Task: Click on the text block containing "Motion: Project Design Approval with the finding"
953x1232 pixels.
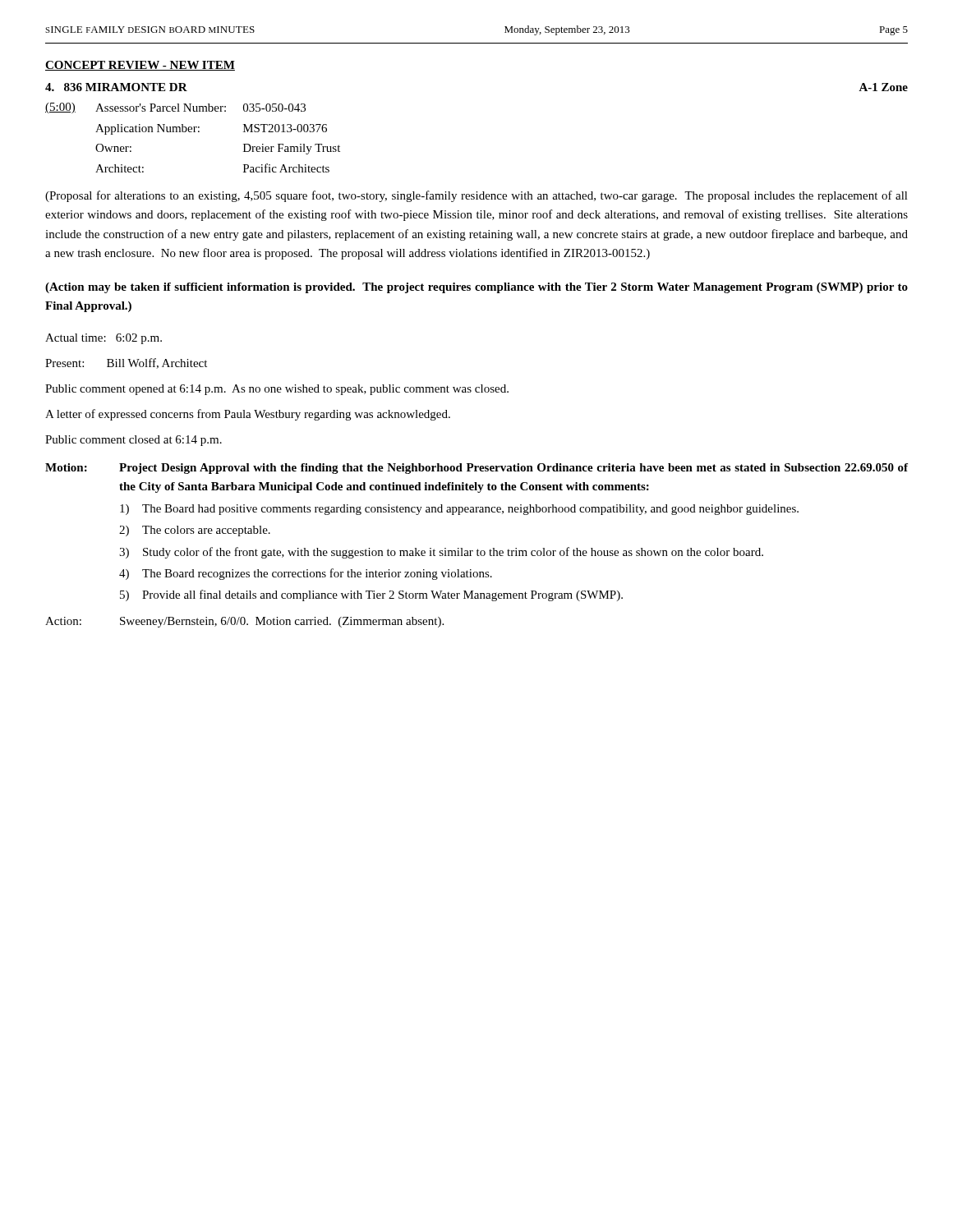Action: (x=476, y=469)
